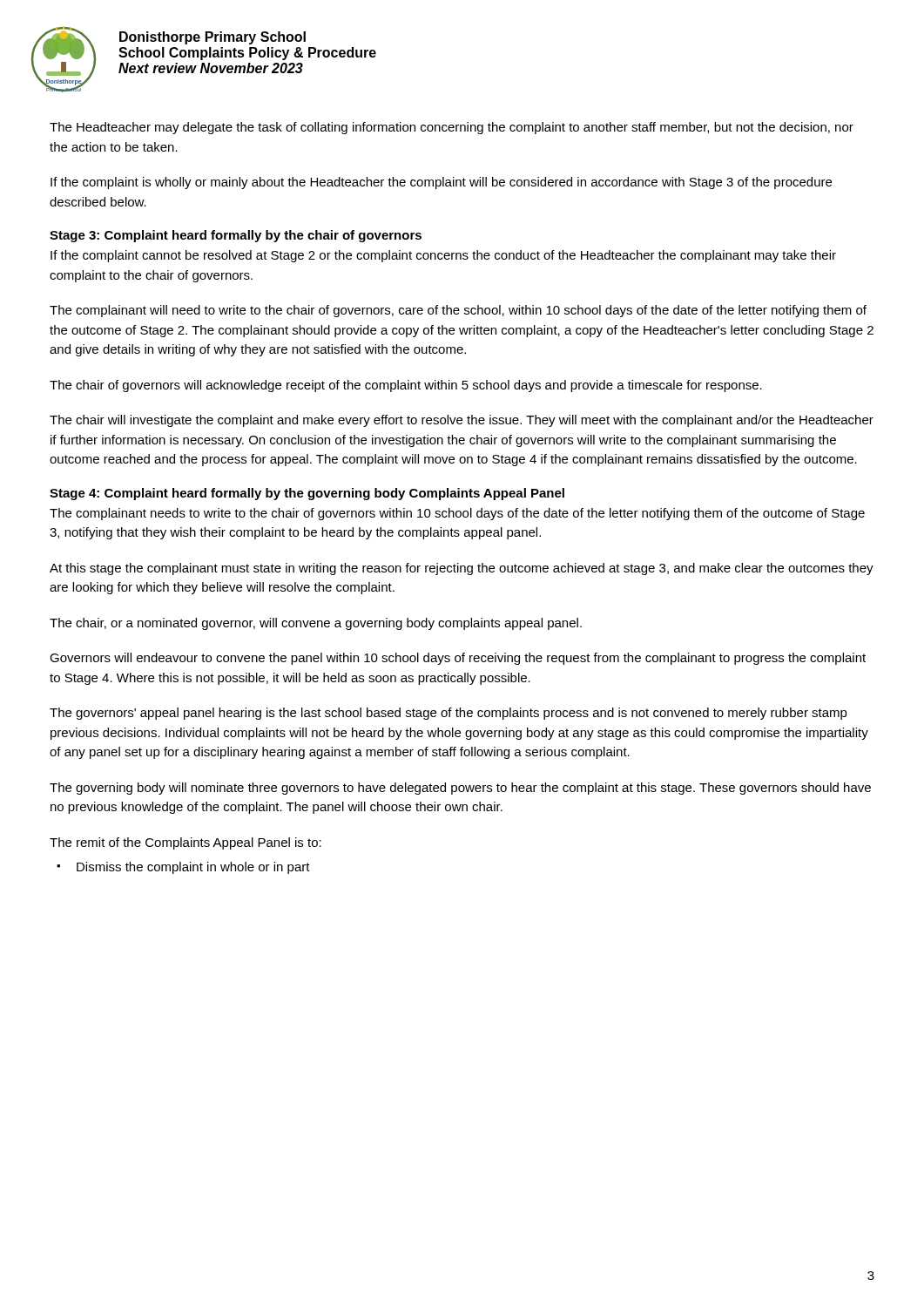The height and width of the screenshot is (1307, 924).
Task: Point to the element starting "At this stage the complainant must state"
Action: [x=461, y=577]
